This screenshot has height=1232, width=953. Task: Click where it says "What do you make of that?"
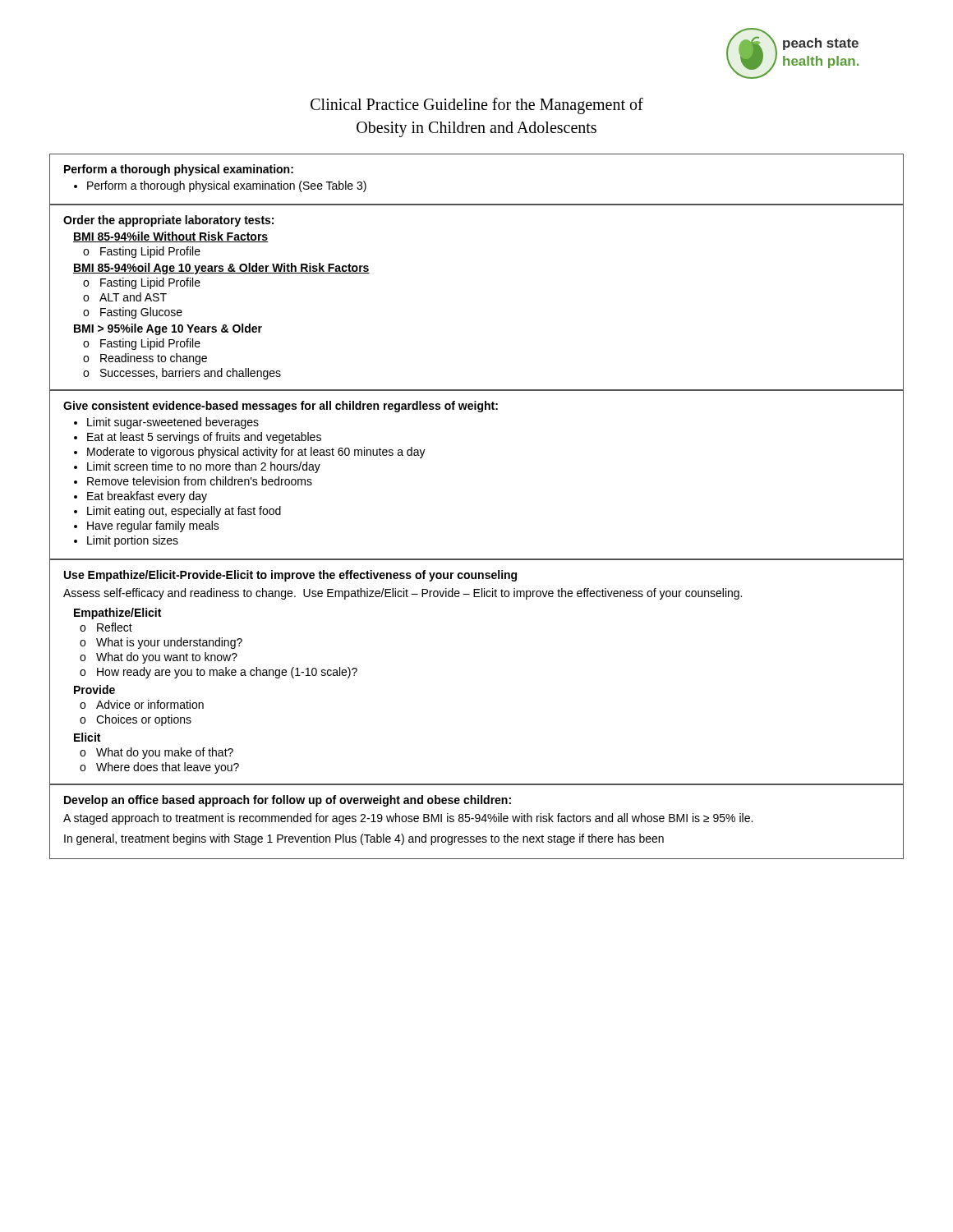[165, 753]
